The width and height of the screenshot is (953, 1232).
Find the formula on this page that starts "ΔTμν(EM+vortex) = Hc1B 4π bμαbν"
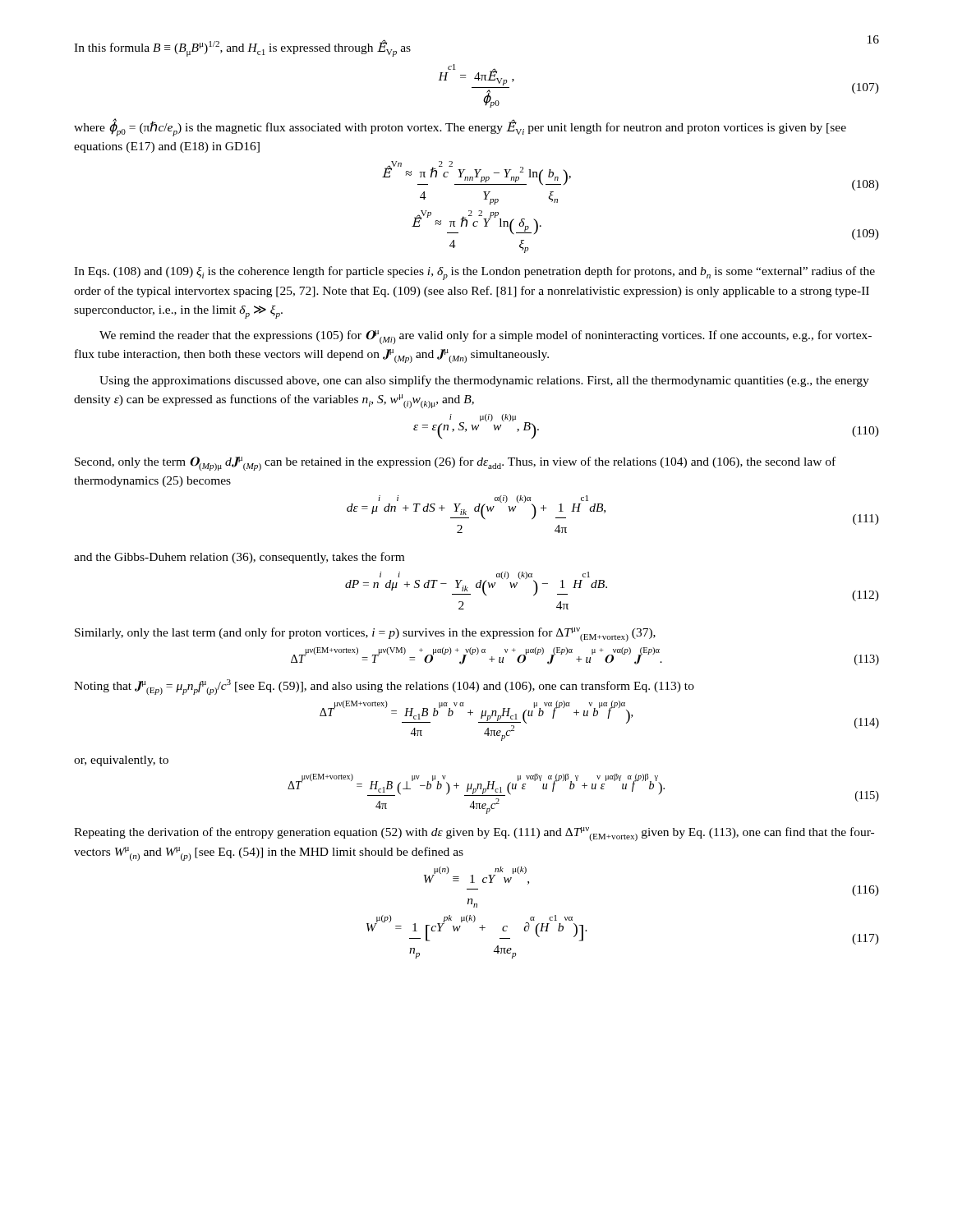476,723
